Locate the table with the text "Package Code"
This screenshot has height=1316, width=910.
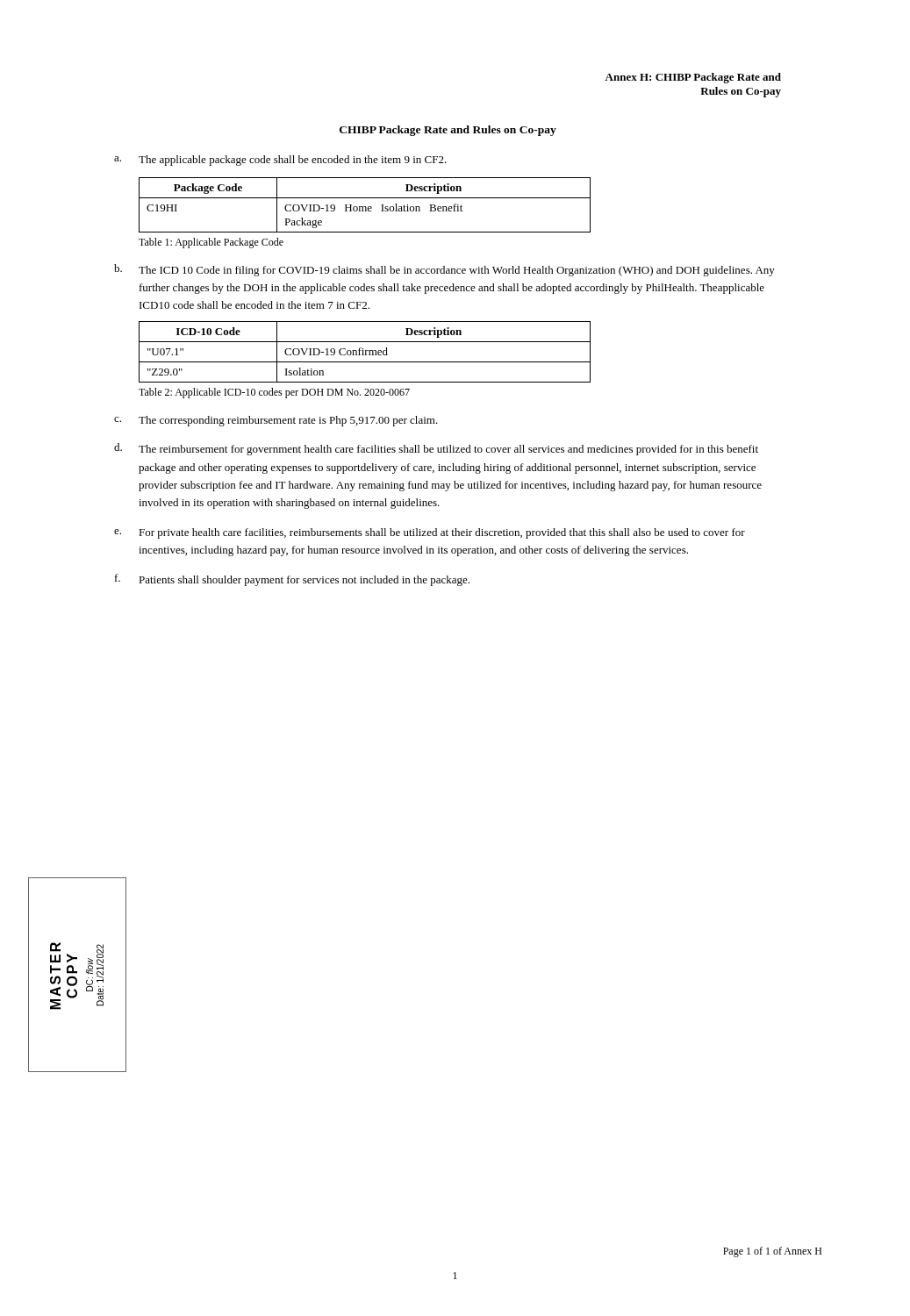click(x=460, y=204)
